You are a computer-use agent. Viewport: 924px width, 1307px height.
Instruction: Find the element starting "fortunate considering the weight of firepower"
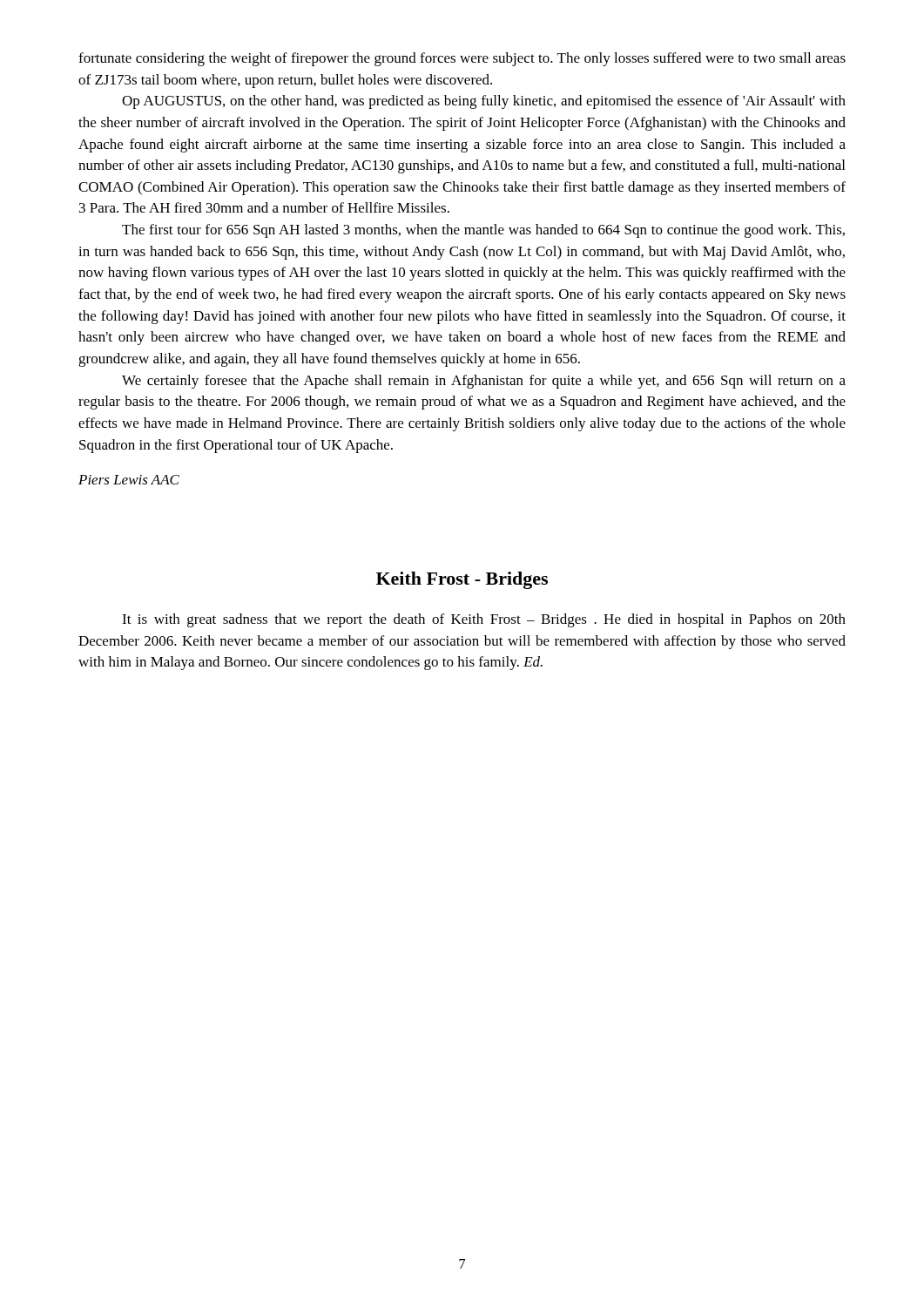tap(462, 252)
